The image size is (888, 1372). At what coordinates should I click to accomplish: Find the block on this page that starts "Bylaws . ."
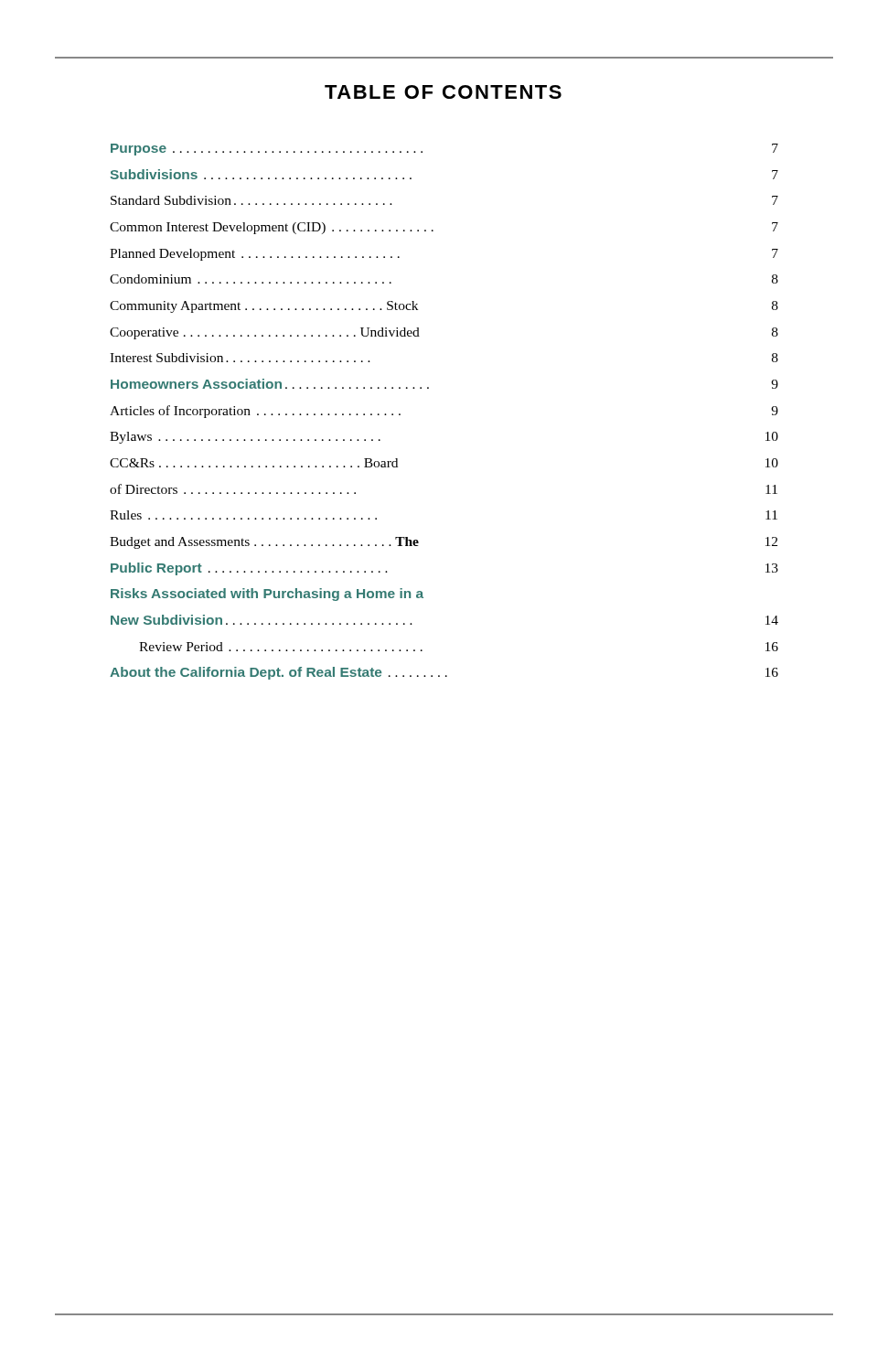click(x=139, y=438)
